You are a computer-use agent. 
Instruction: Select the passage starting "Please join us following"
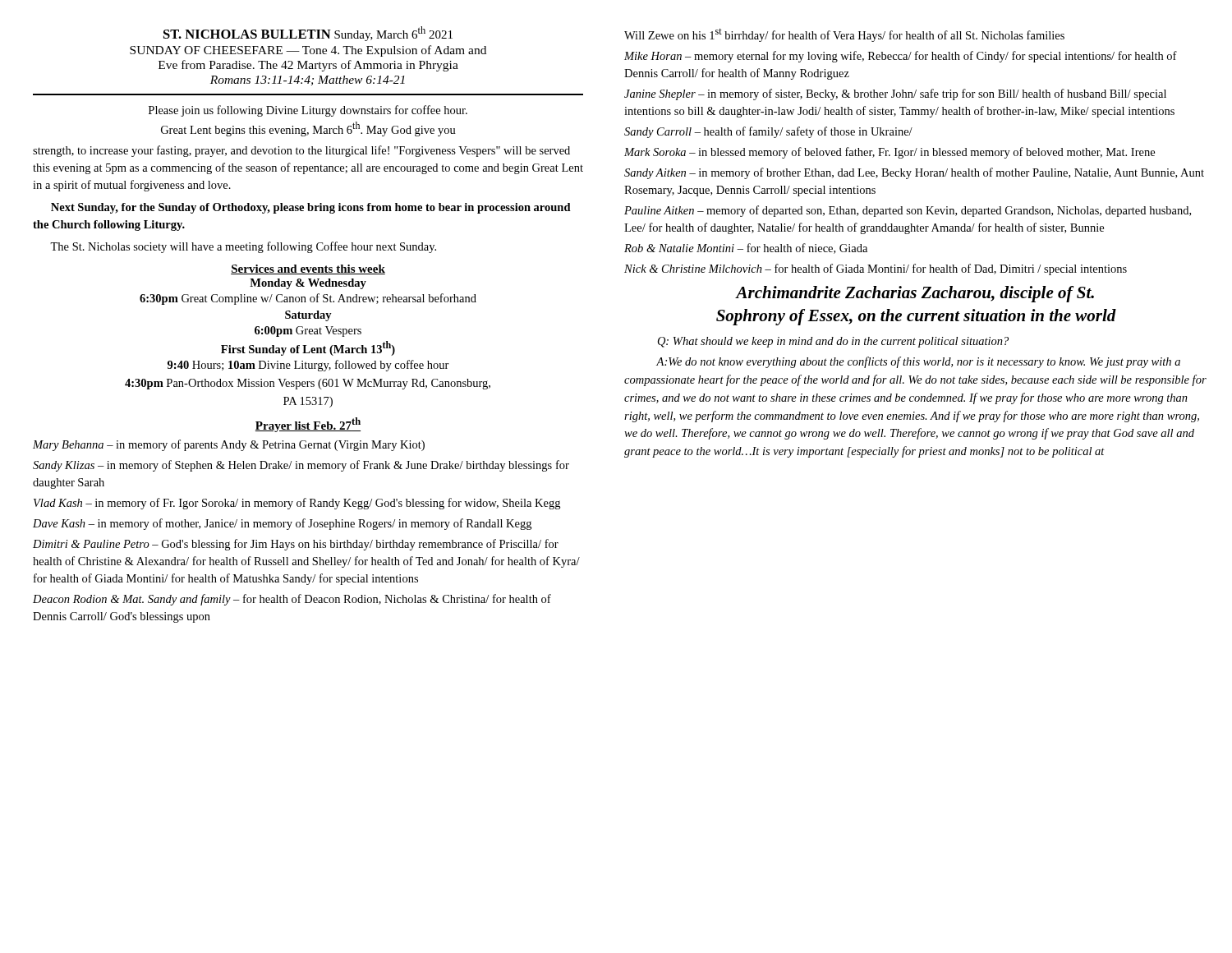(308, 120)
